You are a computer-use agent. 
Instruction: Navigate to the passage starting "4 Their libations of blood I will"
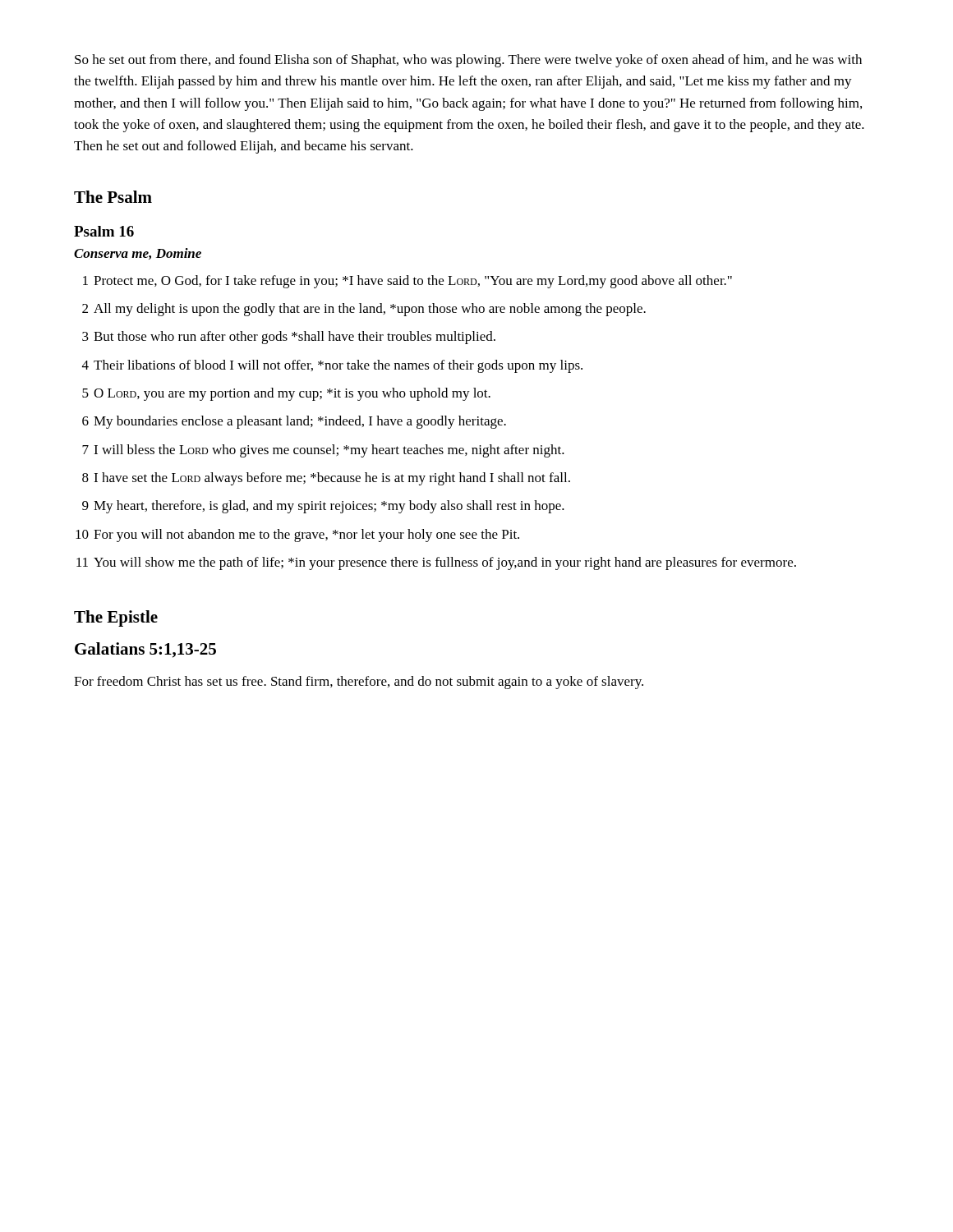(472, 365)
